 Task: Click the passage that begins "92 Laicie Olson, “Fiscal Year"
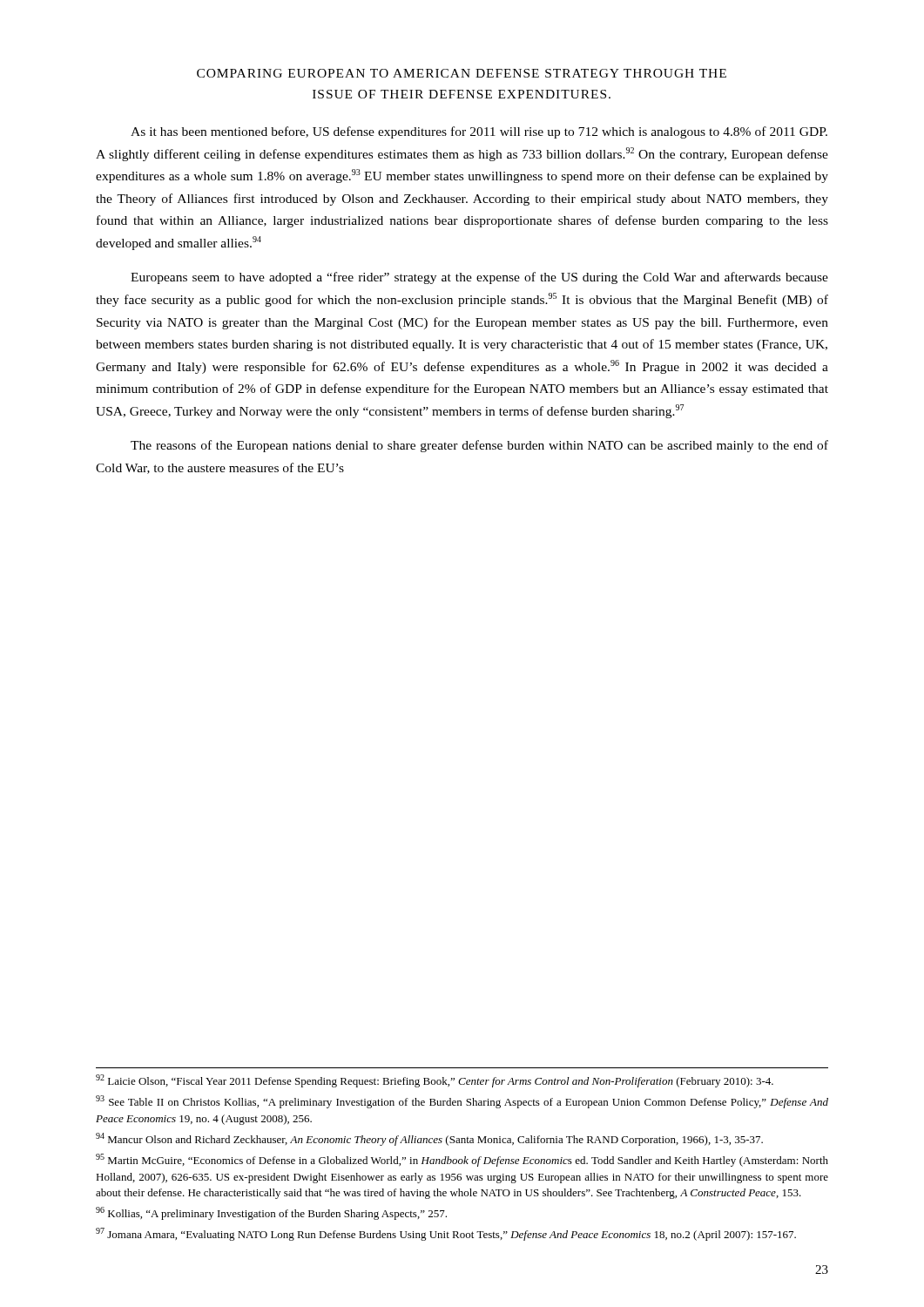click(x=435, y=1081)
